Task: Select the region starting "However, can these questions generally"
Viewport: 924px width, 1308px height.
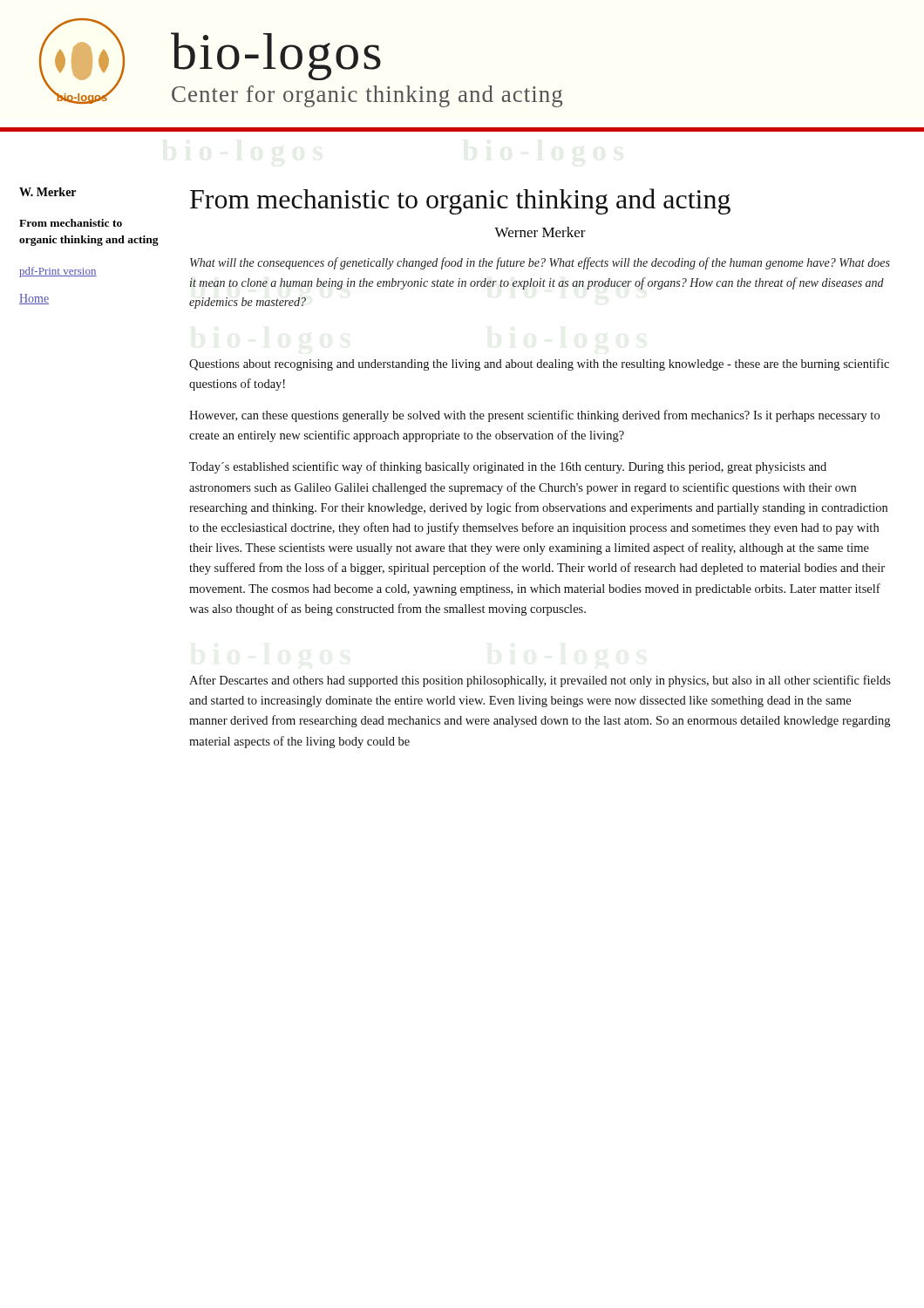Action: (x=535, y=425)
